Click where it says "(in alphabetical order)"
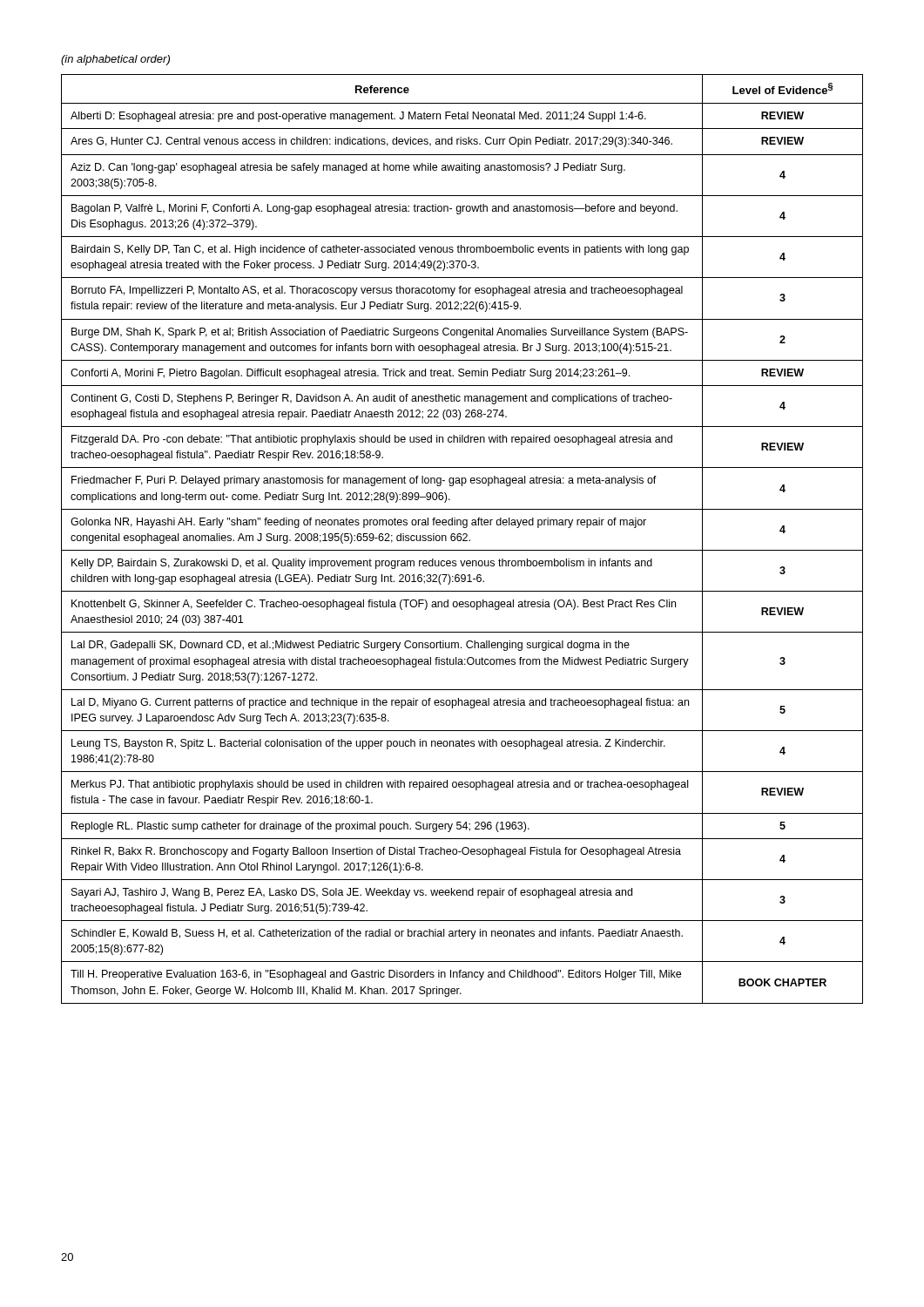 116,59
